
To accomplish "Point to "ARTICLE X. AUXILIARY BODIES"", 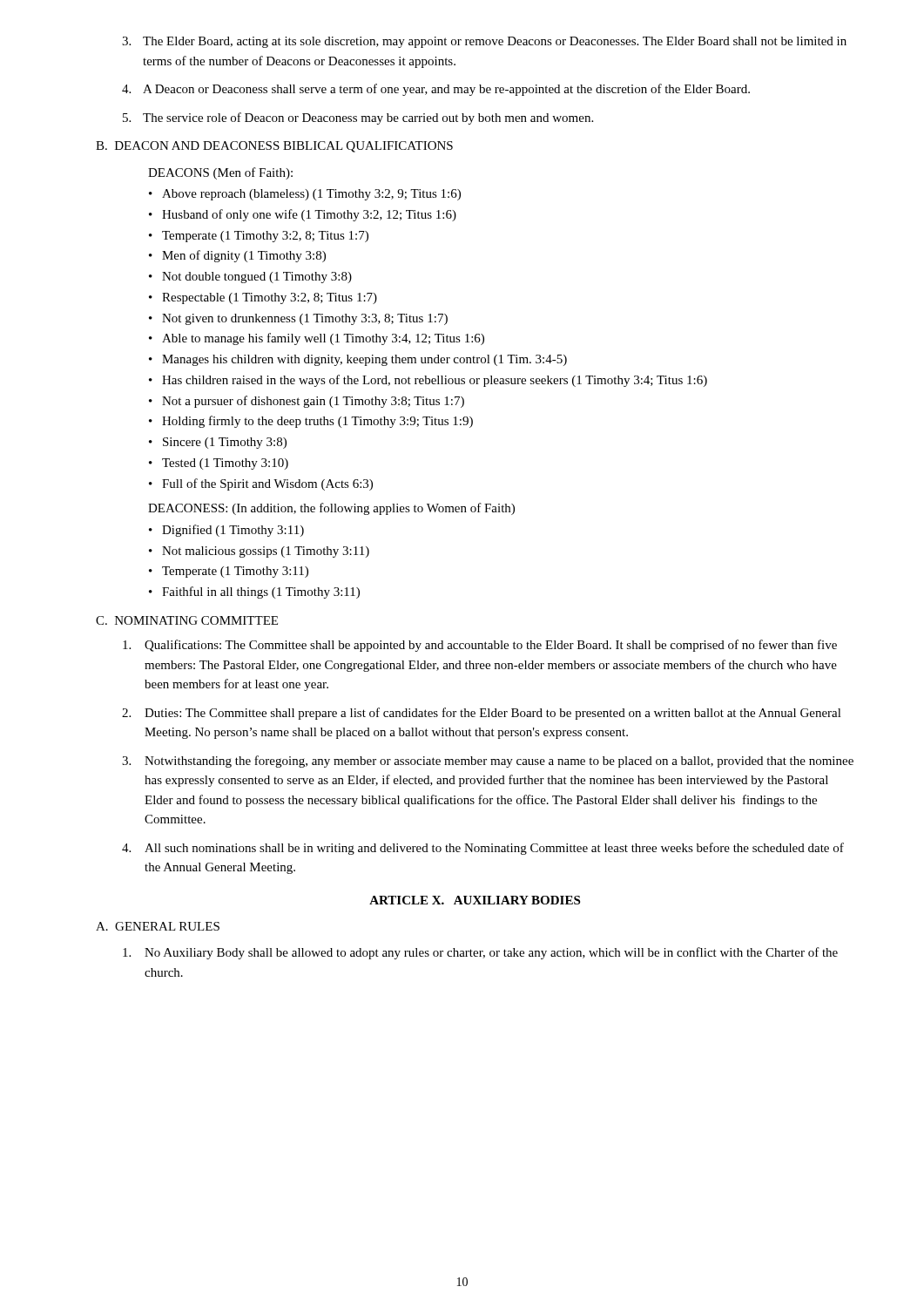I will click(475, 900).
